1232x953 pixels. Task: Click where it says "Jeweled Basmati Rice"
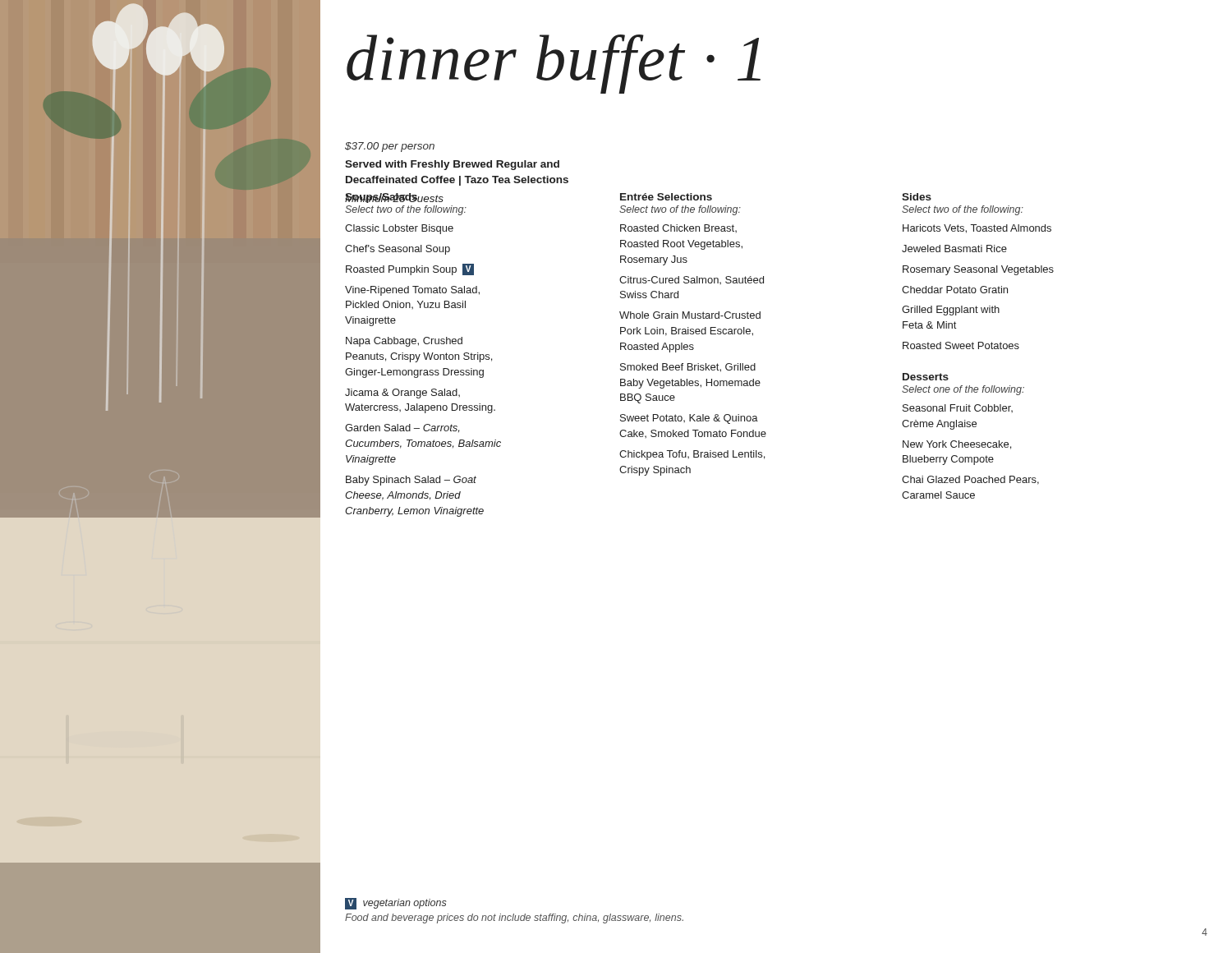(x=954, y=248)
